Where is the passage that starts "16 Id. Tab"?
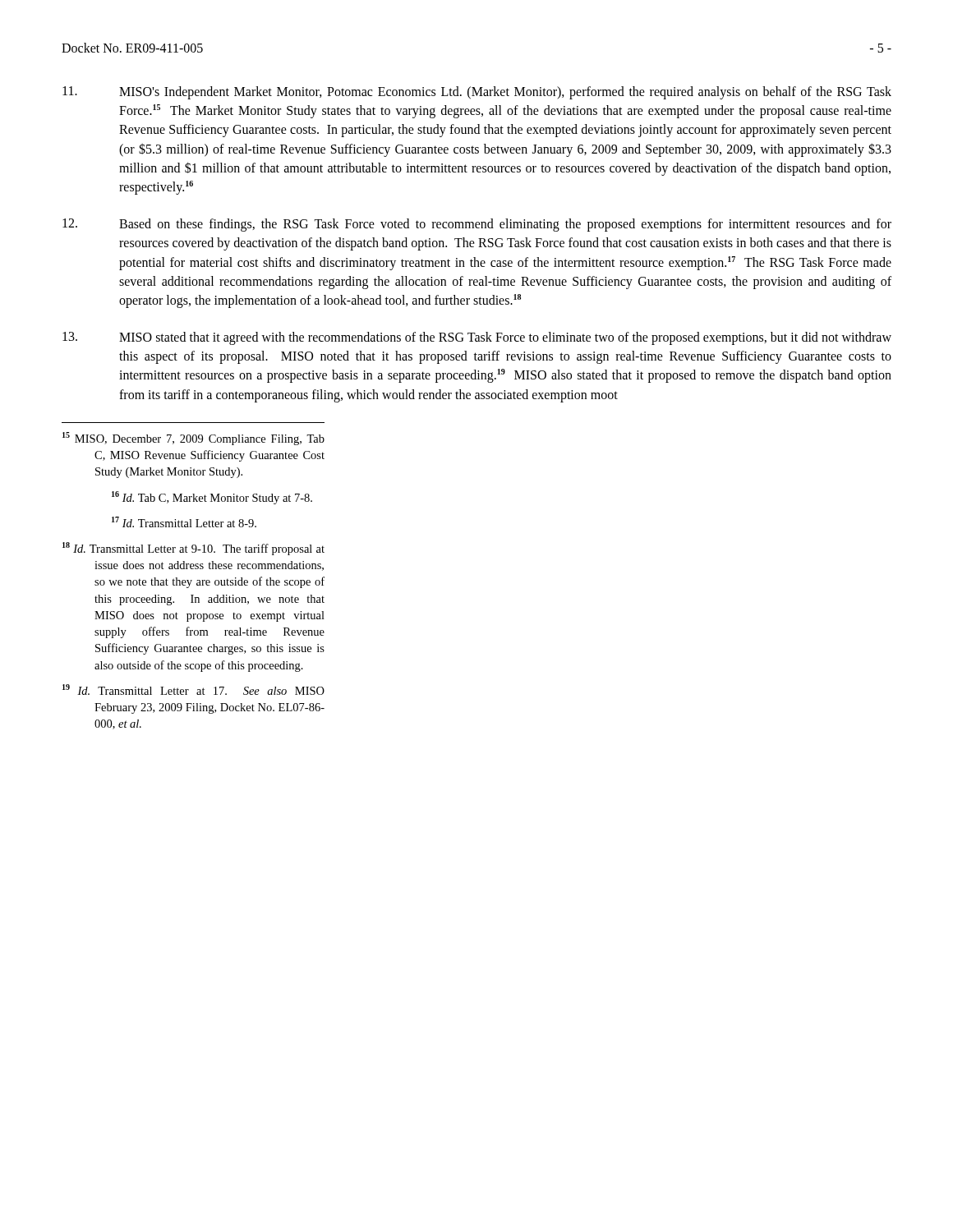The width and height of the screenshot is (953, 1232). pos(212,496)
